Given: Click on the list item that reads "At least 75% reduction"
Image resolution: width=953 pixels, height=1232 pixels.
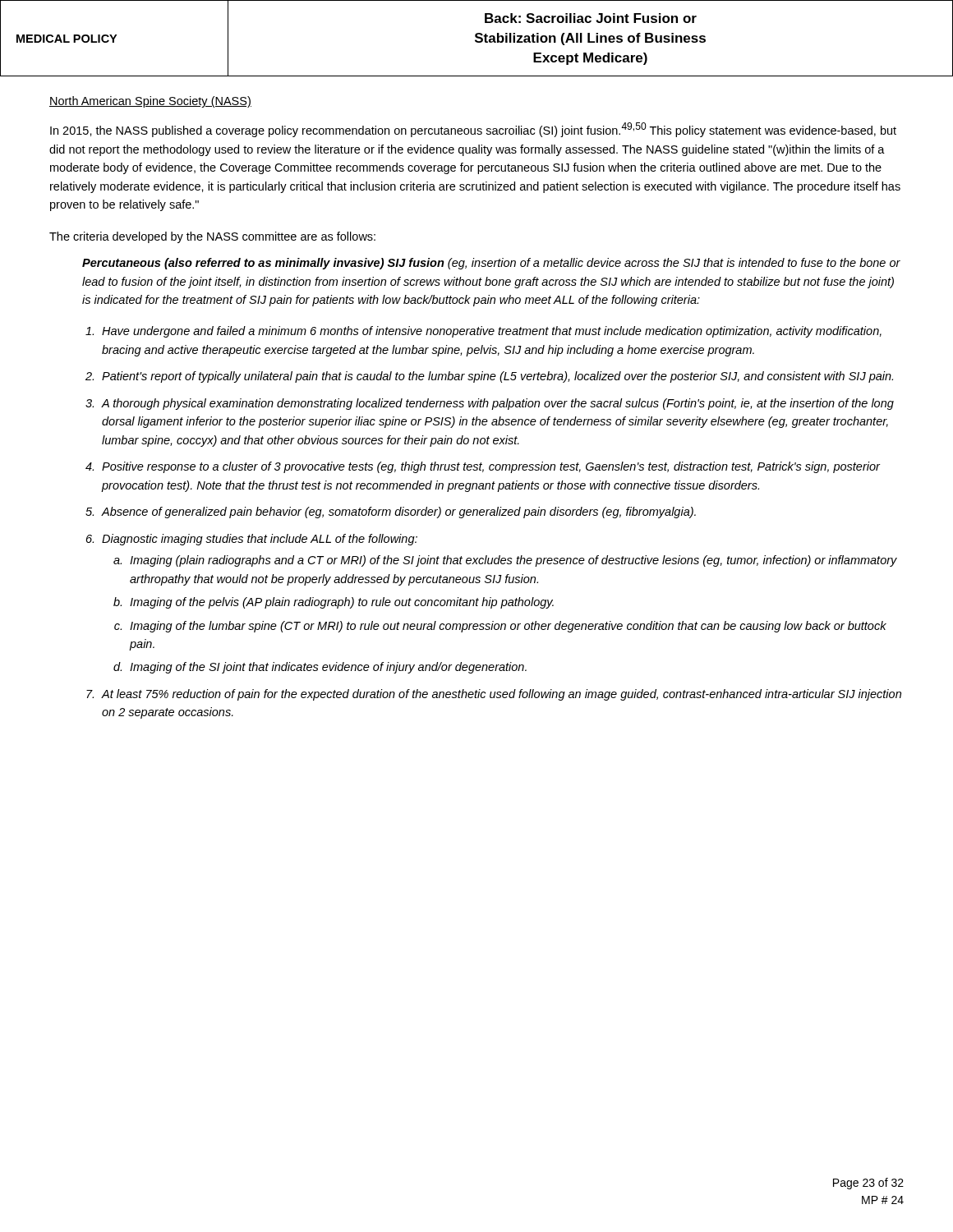Looking at the screenshot, I should (502, 703).
